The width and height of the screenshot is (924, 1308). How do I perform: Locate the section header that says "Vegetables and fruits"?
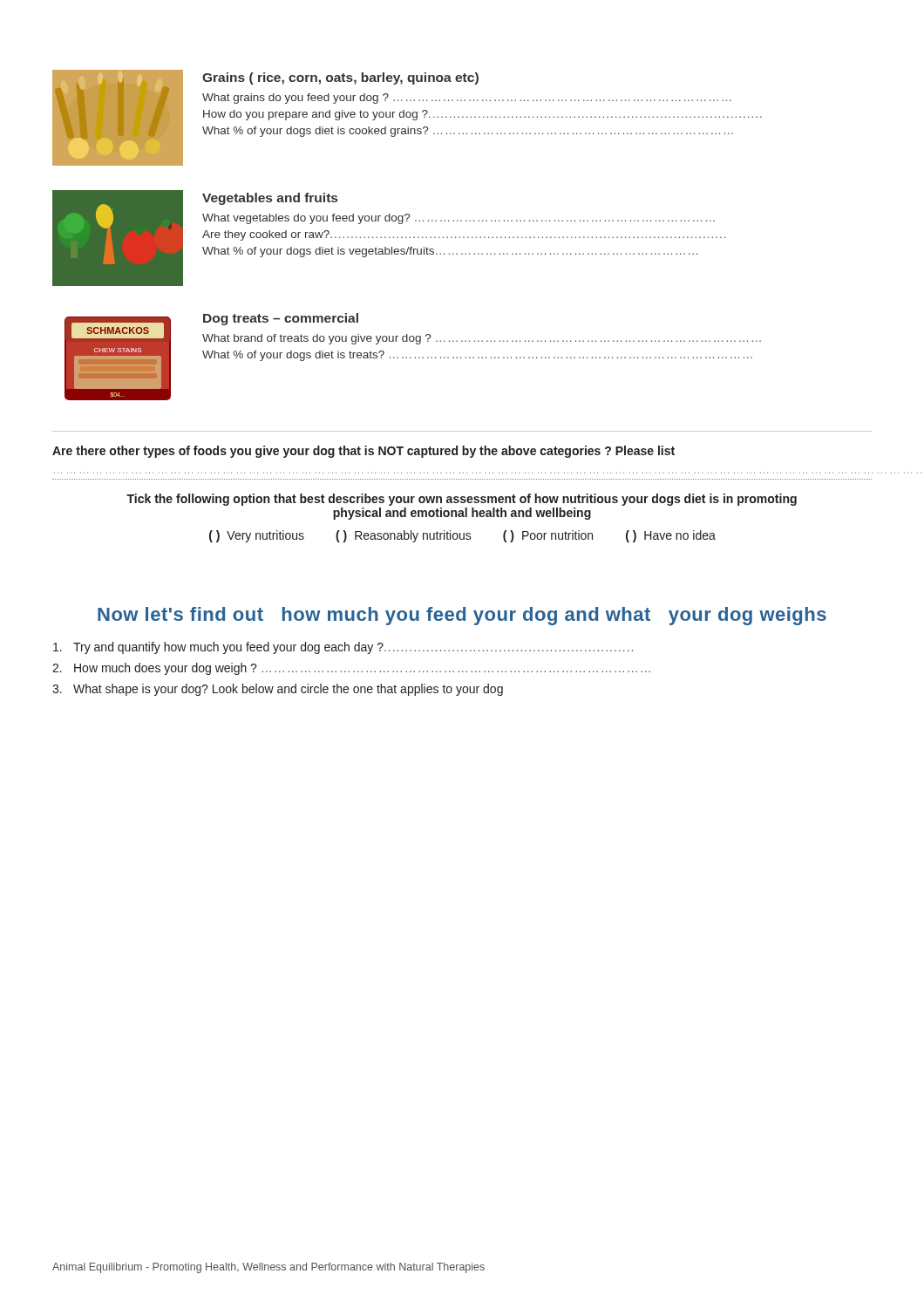tap(270, 198)
